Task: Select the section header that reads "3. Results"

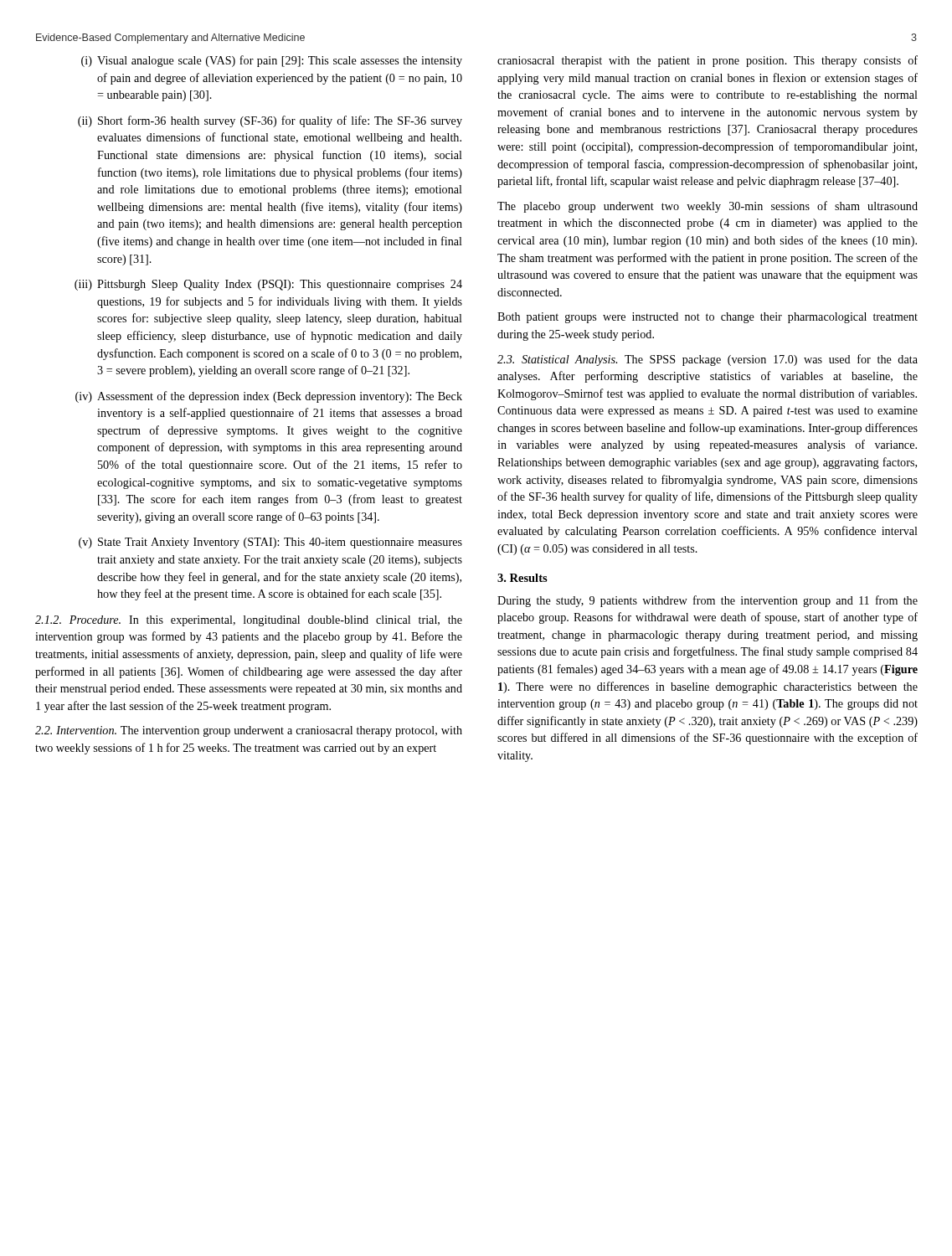Action: pos(522,577)
